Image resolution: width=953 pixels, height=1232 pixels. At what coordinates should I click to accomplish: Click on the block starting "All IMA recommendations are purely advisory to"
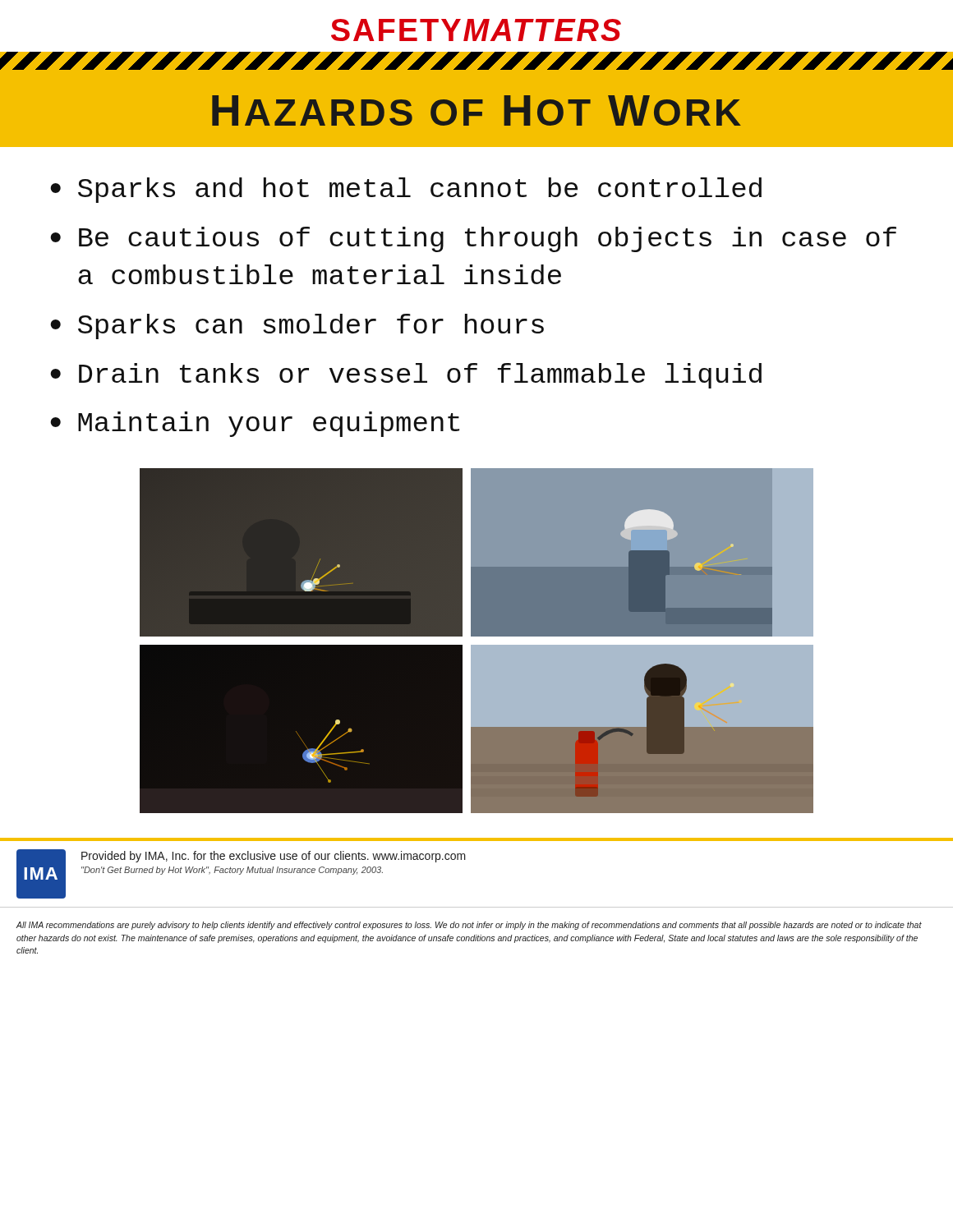pos(469,938)
